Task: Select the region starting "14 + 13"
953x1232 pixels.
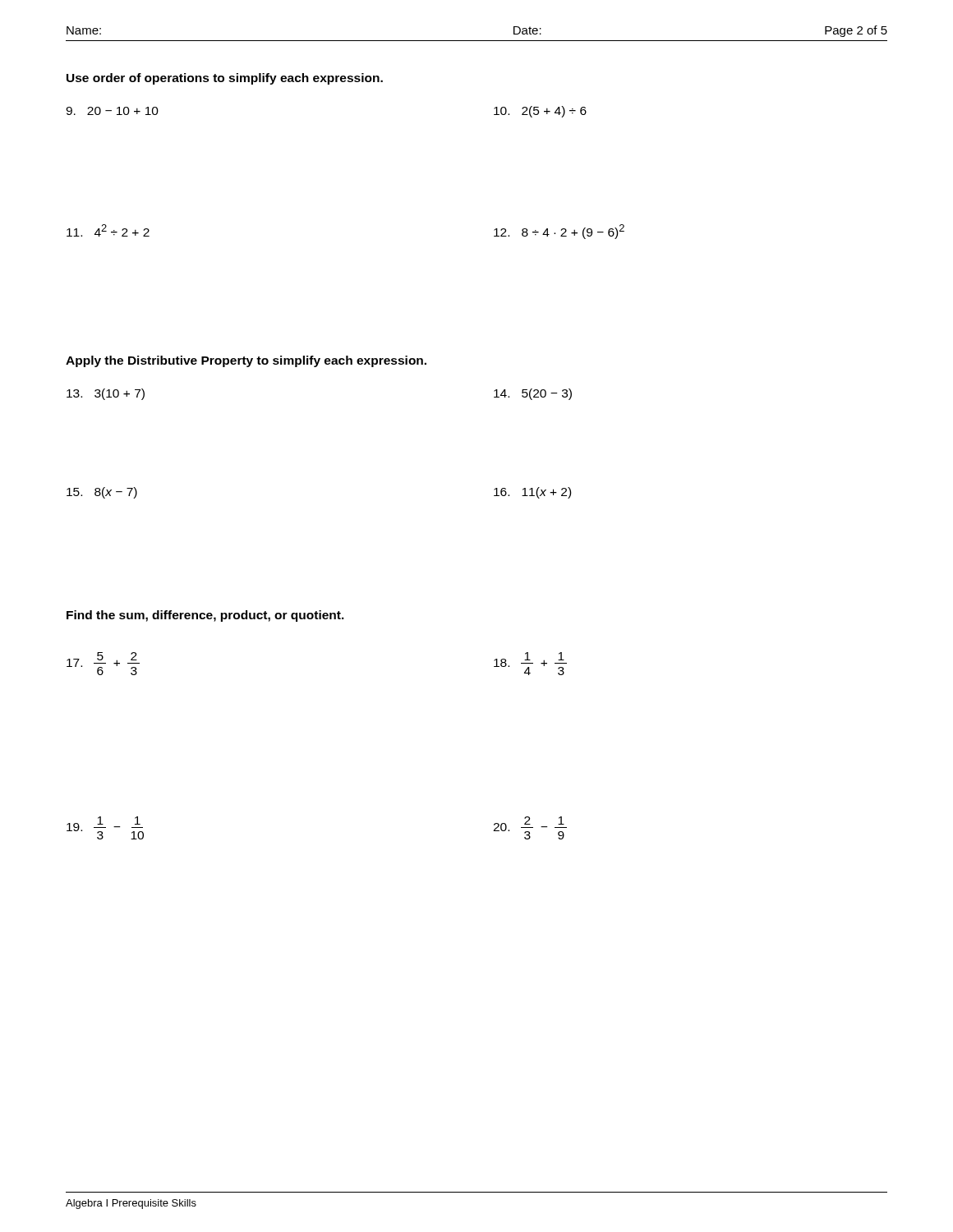Action: coord(530,663)
